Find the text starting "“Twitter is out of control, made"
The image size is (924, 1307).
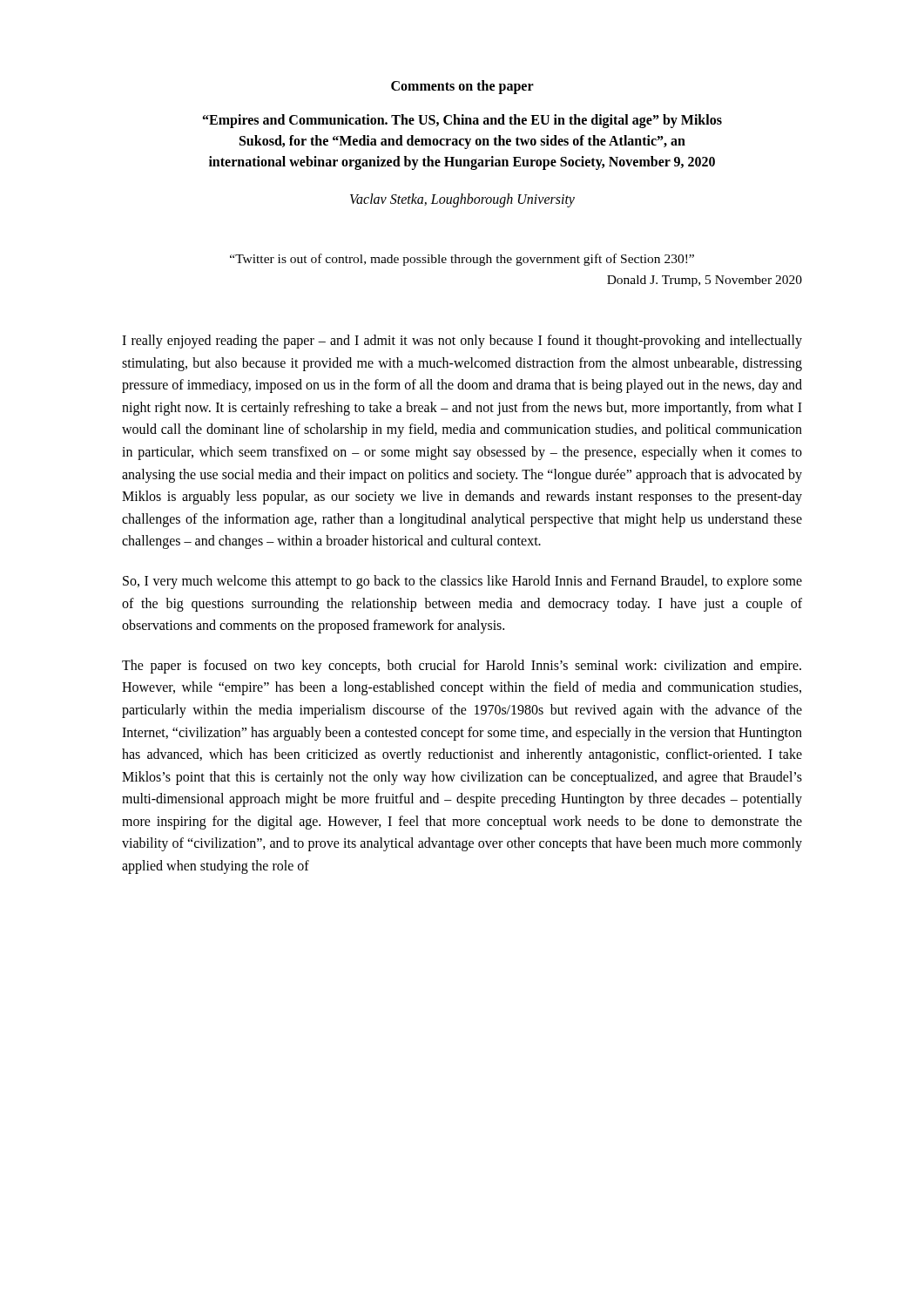click(x=462, y=258)
